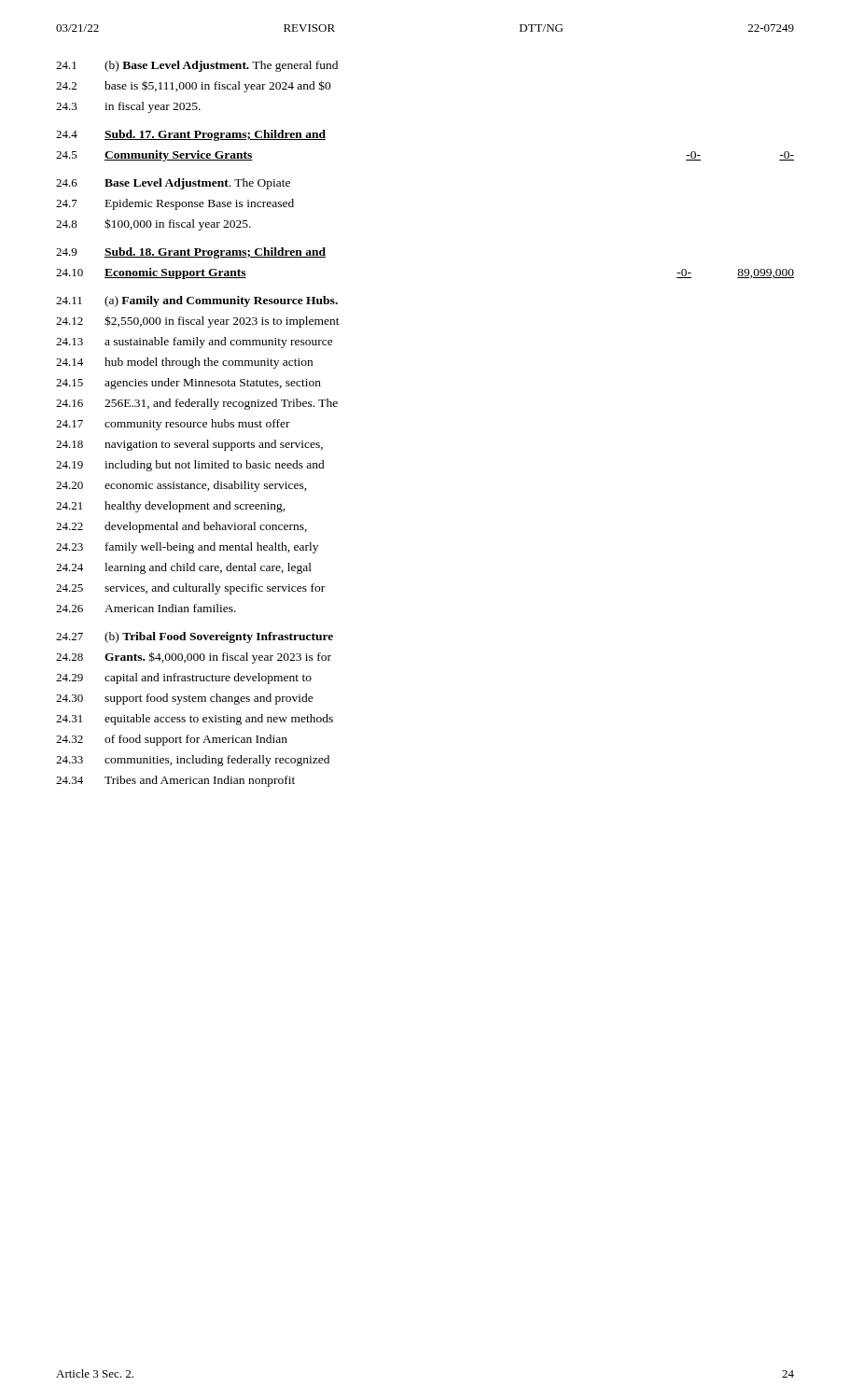850x1400 pixels.
Task: Find the passage starting "24.29 capital and infrastructure development"
Action: click(x=184, y=679)
